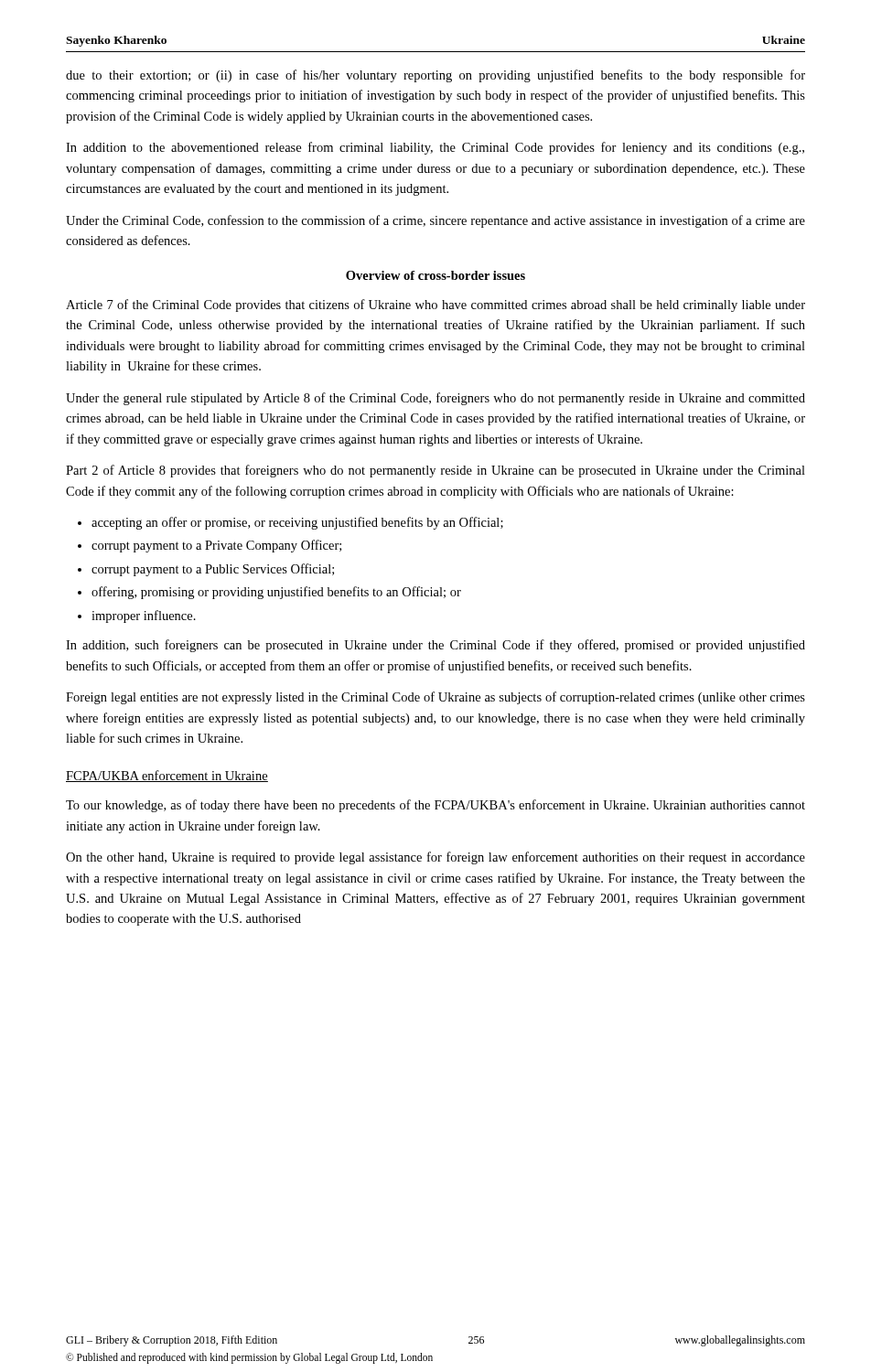Find the text block starting "To our knowledge,"
The width and height of the screenshot is (871, 1372).
(x=436, y=815)
